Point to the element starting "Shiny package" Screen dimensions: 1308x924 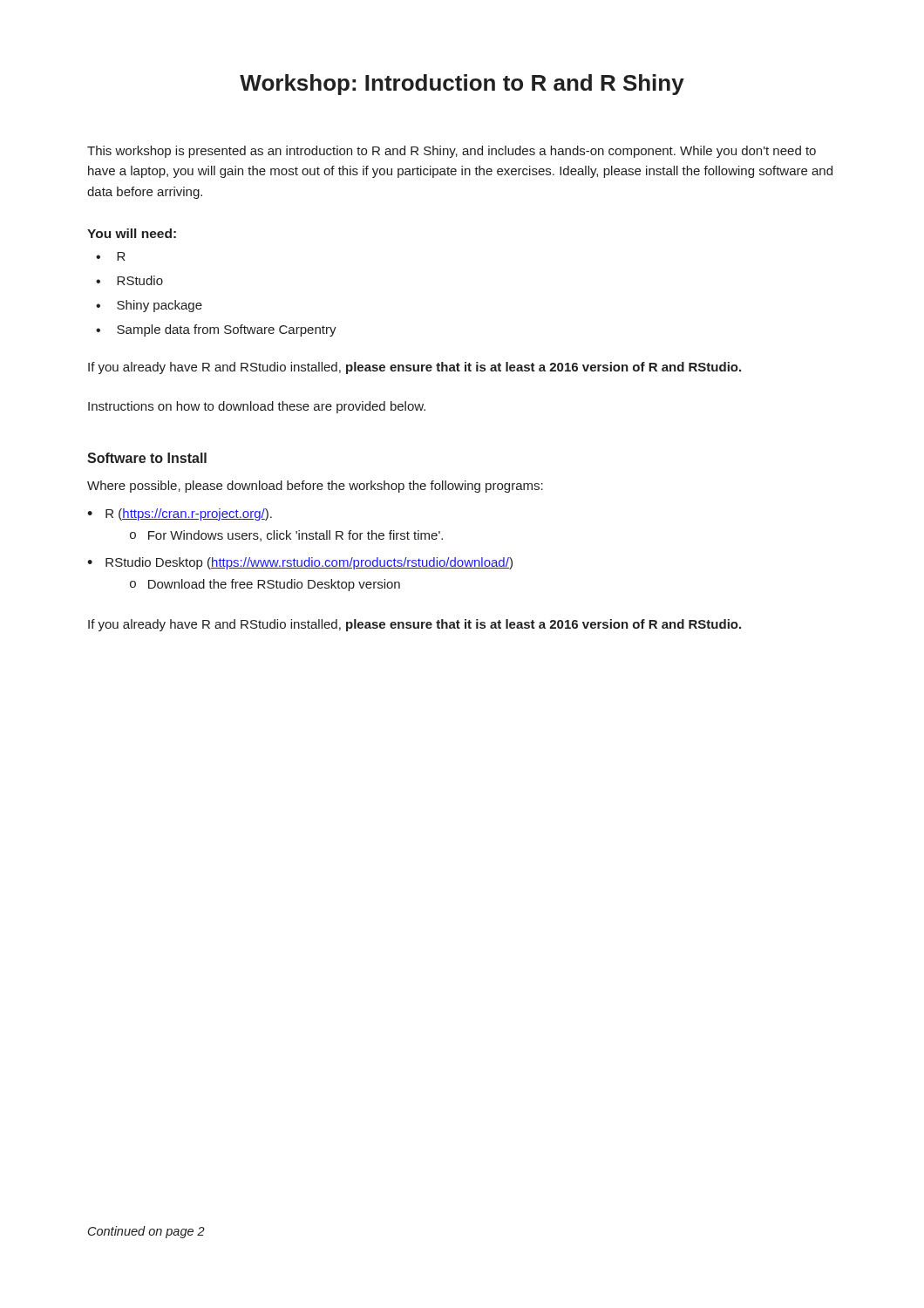pyautogui.click(x=159, y=305)
